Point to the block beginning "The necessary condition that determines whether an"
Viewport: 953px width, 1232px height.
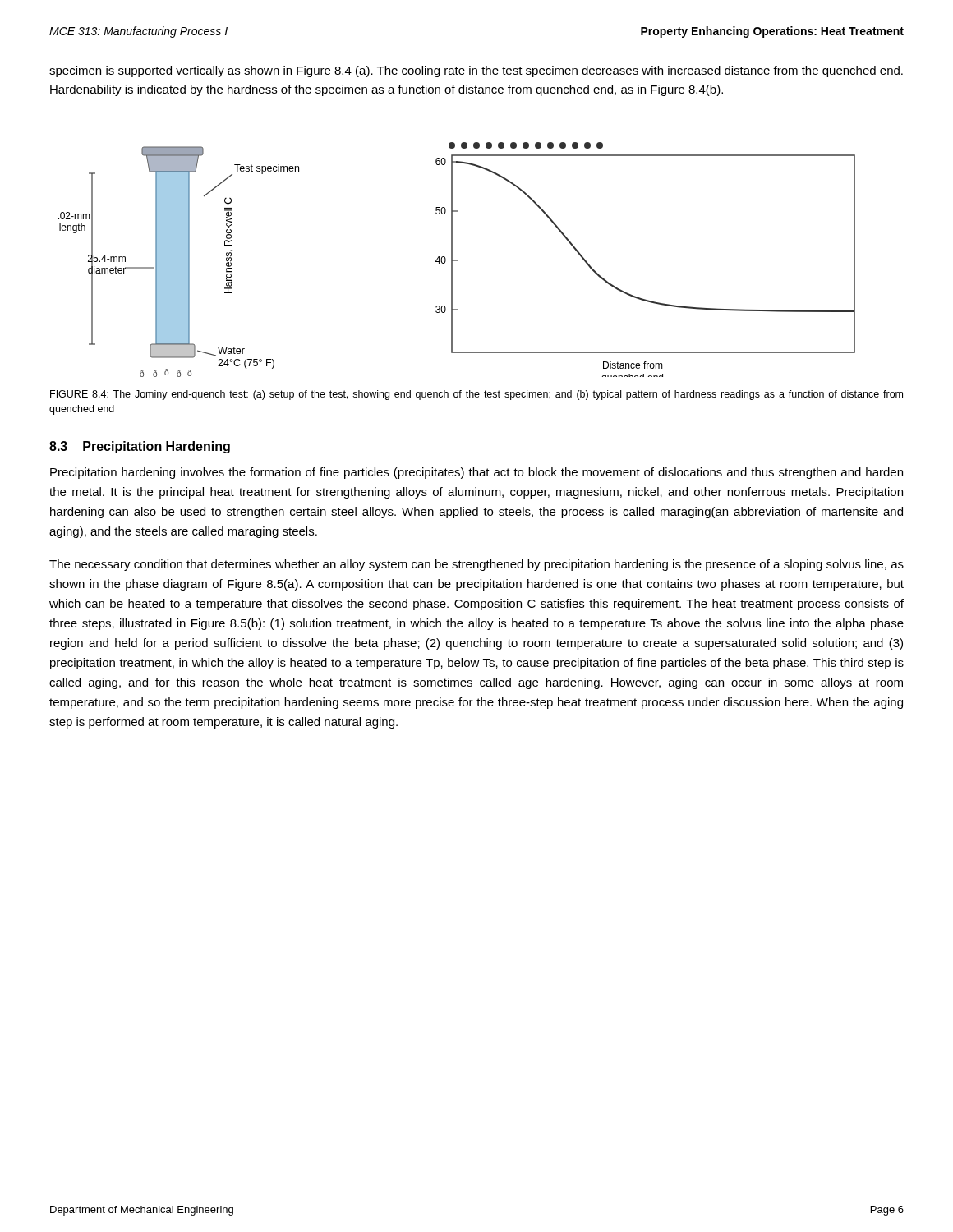point(476,642)
